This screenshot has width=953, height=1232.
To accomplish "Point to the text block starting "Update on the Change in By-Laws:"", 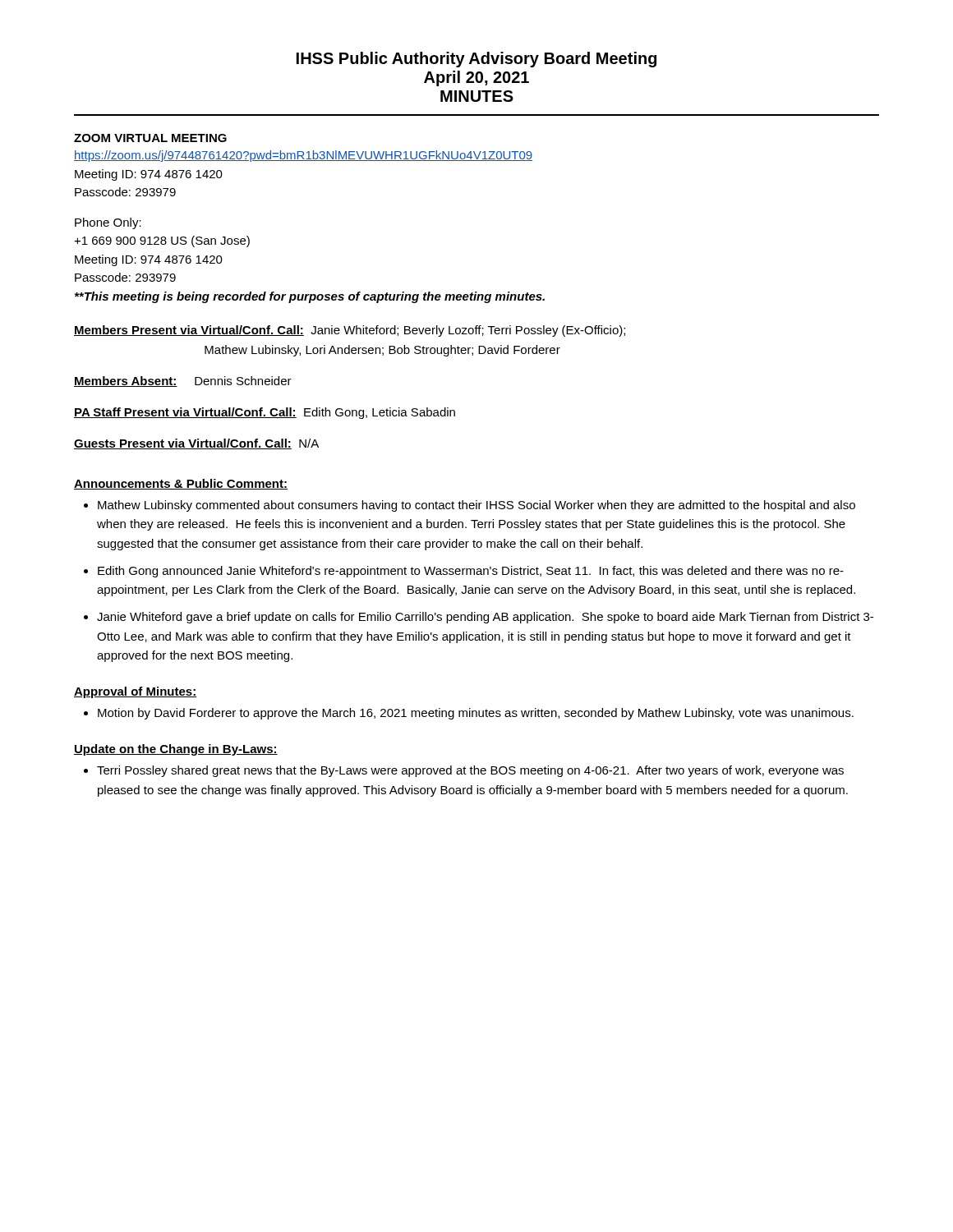I will [x=176, y=749].
